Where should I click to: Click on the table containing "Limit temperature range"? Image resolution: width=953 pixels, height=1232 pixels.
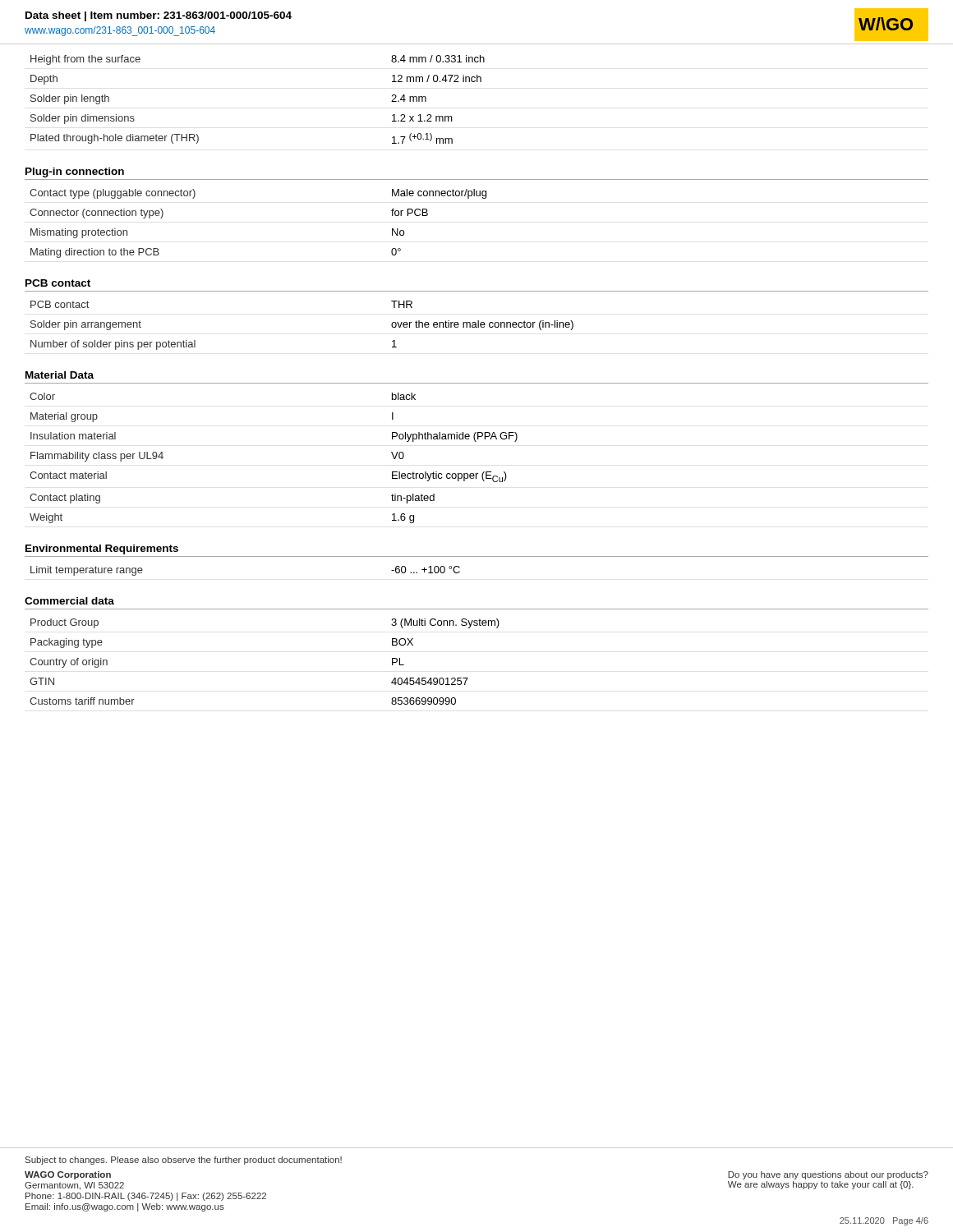tap(476, 570)
